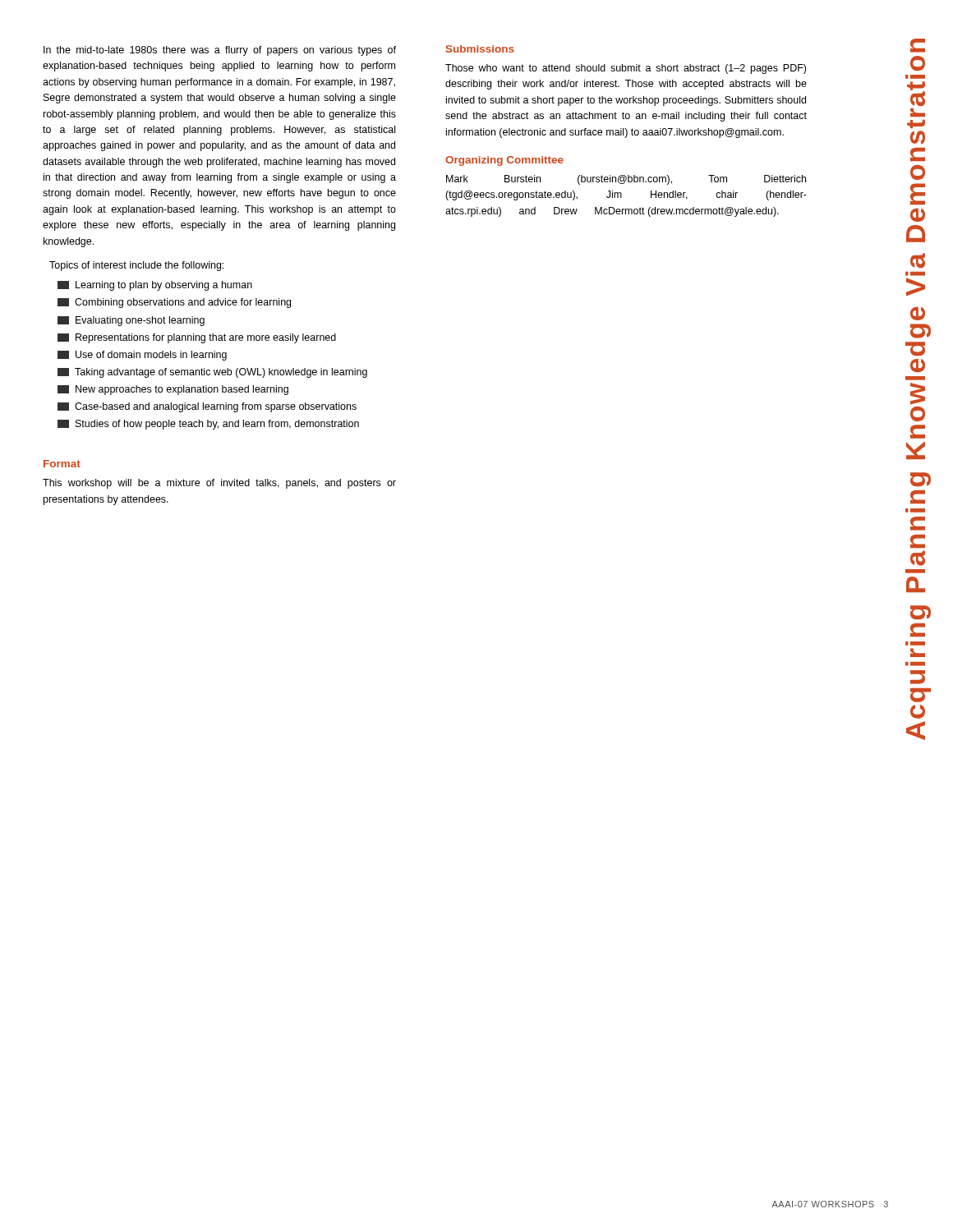Locate the list item with the text "Evaluating one-shot learning"
Viewport: 953px width, 1232px height.
point(131,321)
